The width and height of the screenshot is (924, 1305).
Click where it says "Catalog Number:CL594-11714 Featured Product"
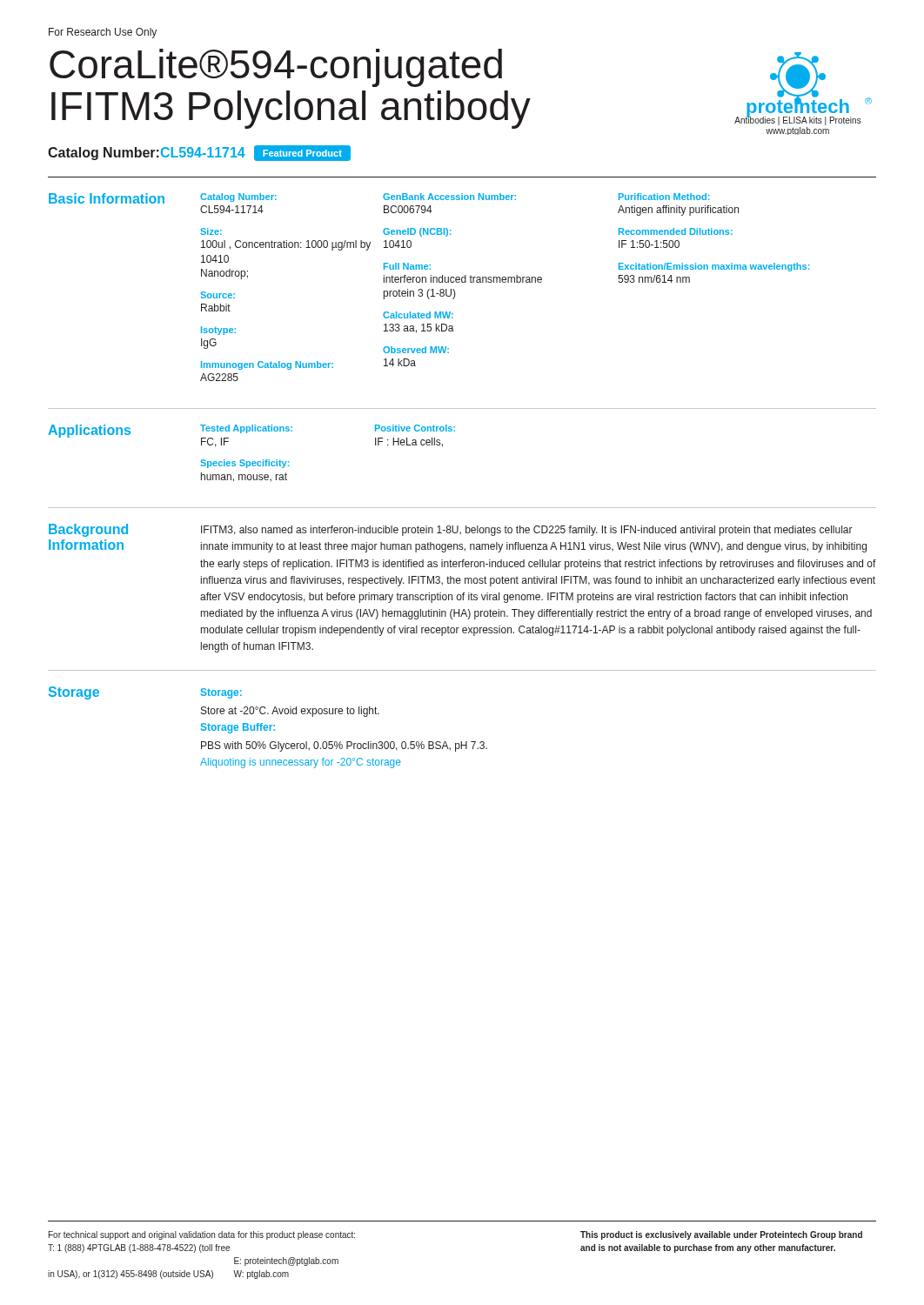tap(199, 153)
